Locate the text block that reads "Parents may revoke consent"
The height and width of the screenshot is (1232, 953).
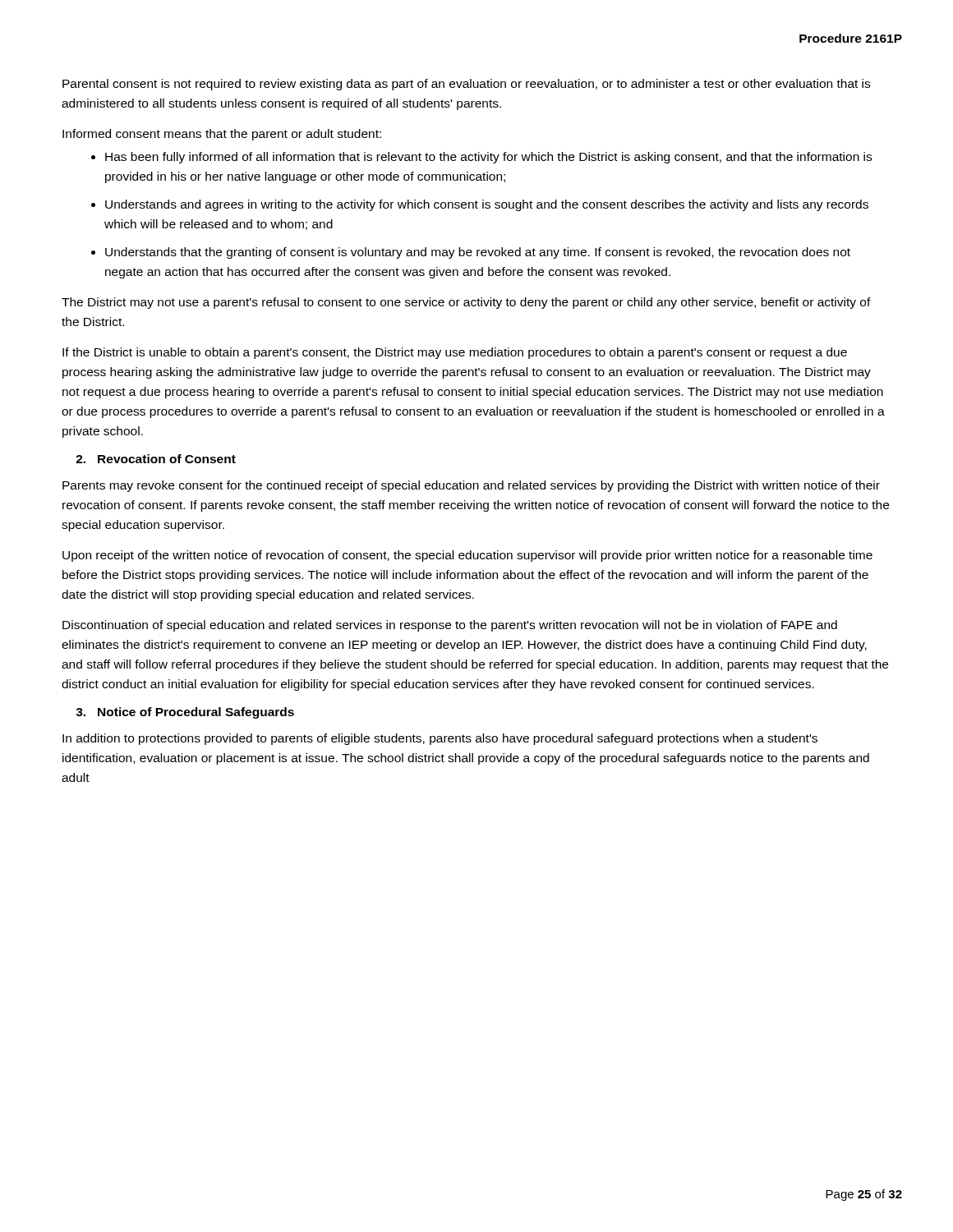coord(476,505)
